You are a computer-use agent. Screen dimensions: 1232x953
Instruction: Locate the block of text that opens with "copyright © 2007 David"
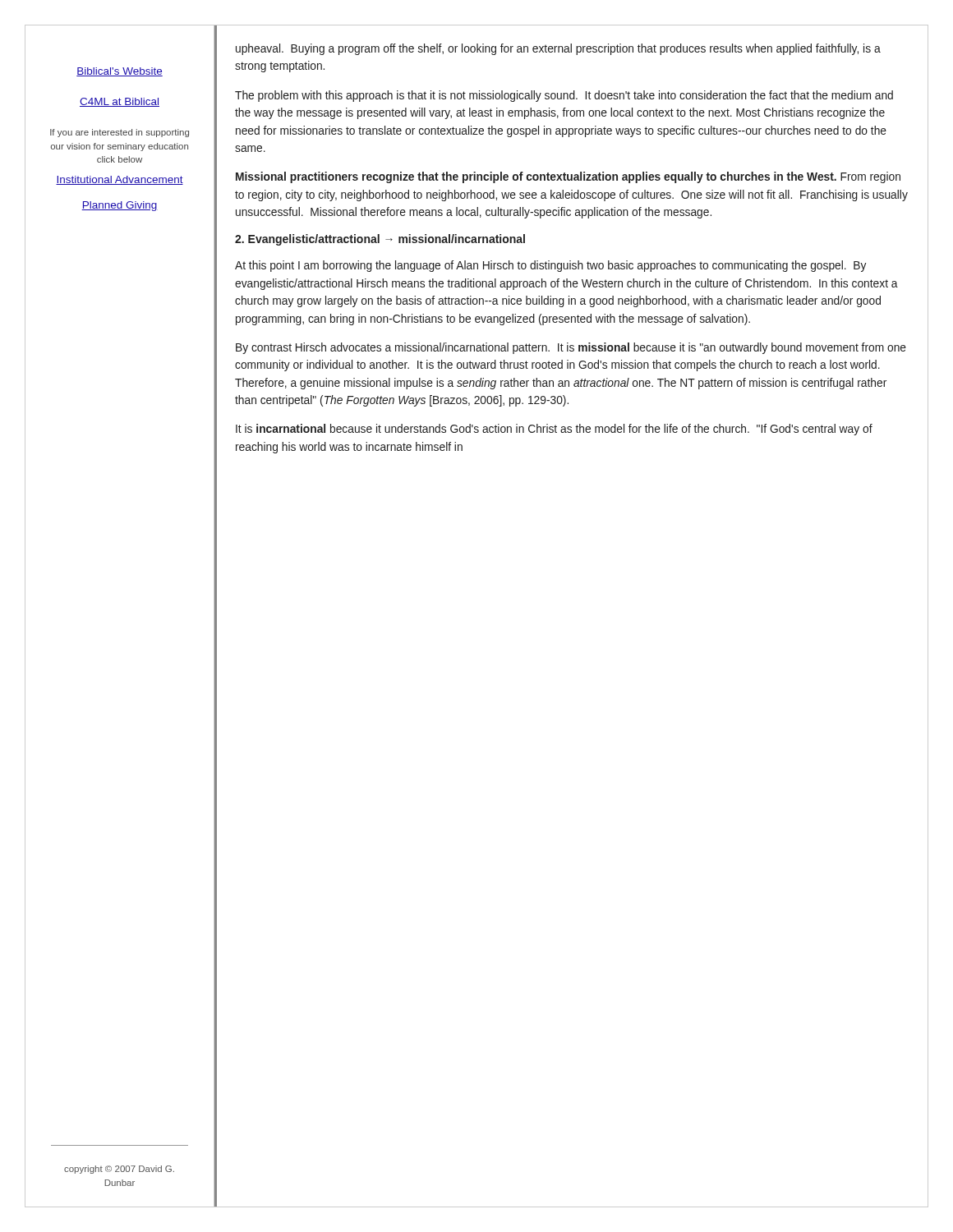coord(120,1175)
